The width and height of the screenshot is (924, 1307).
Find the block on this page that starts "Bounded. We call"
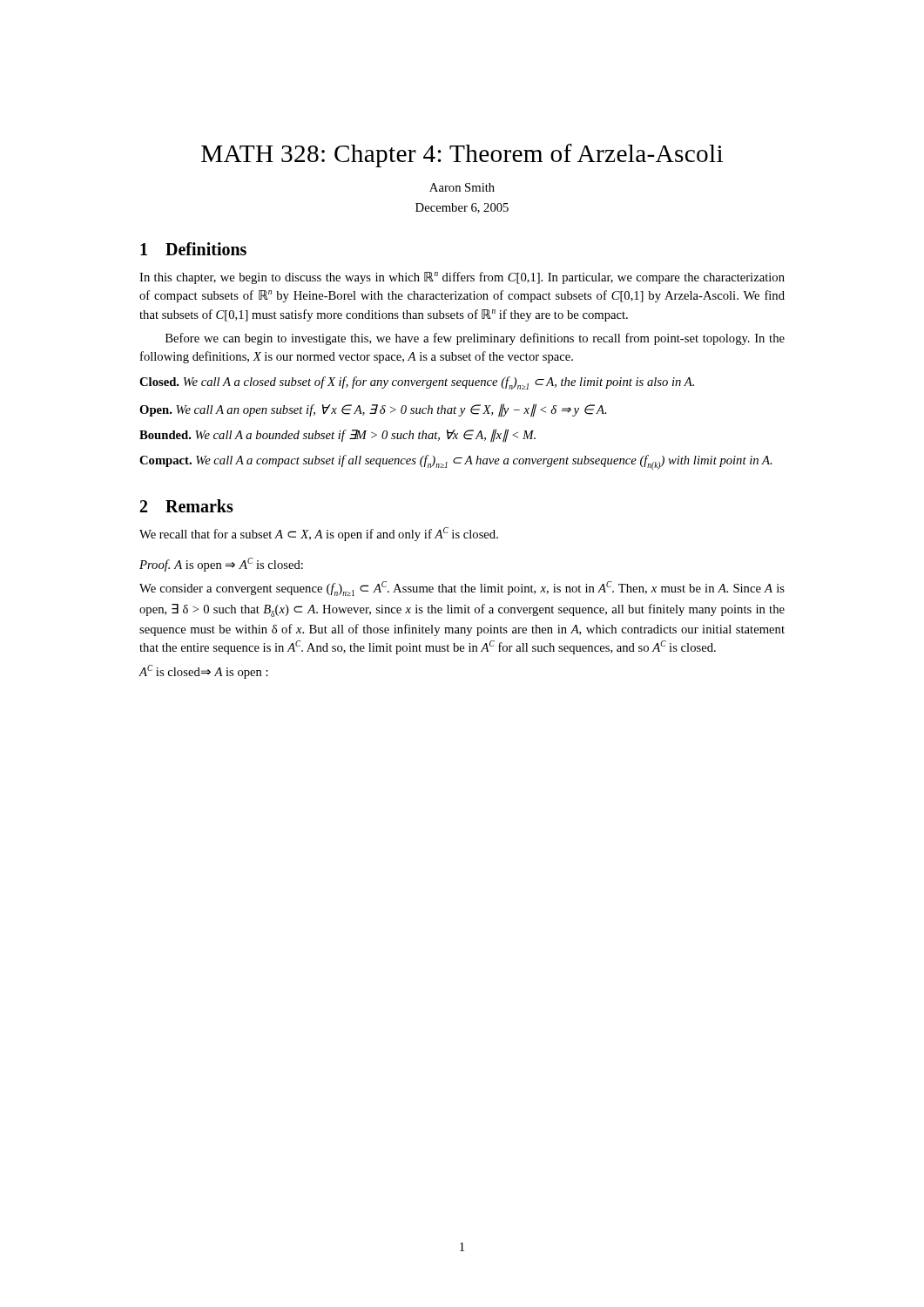(x=338, y=435)
